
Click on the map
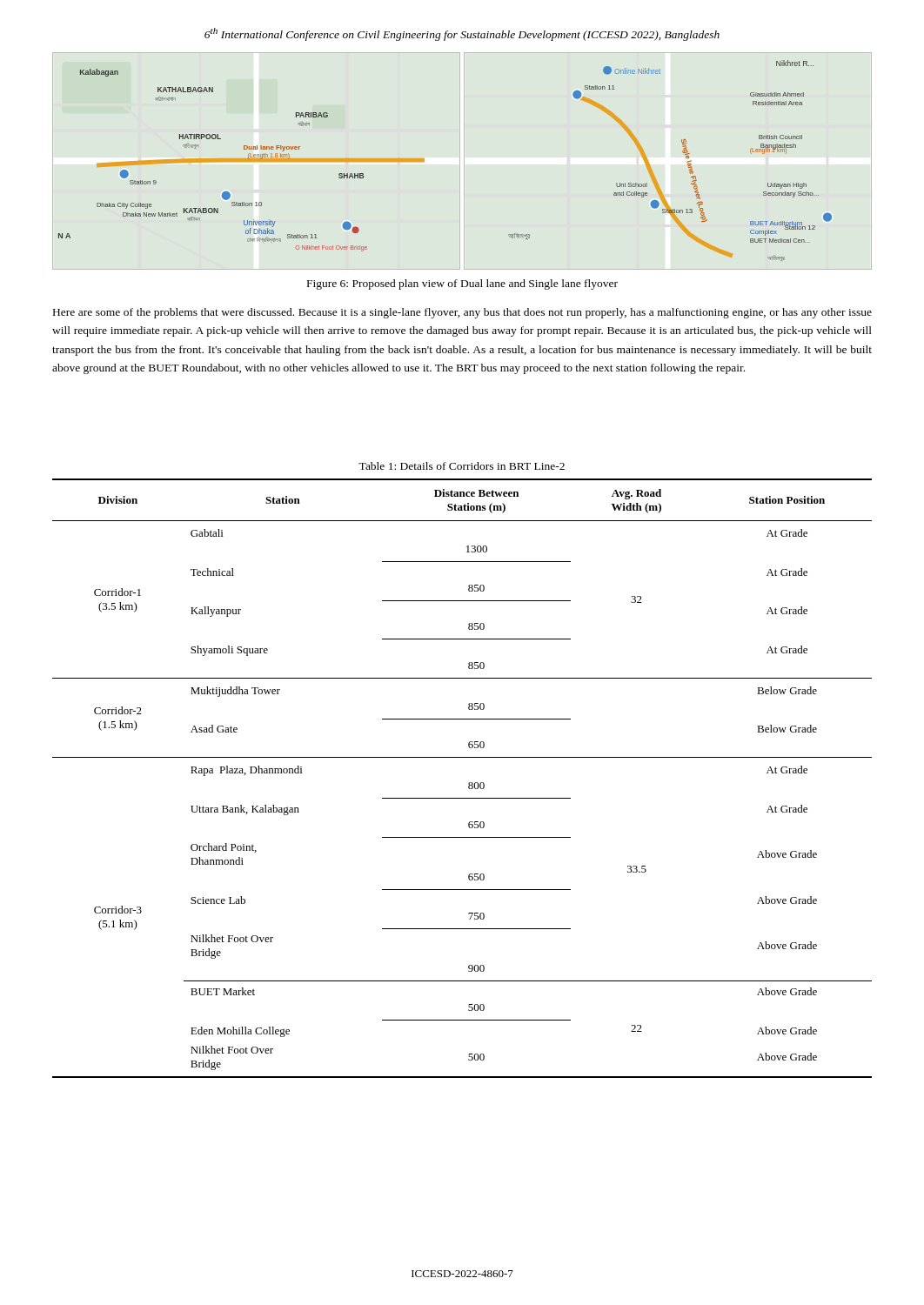coord(462,161)
